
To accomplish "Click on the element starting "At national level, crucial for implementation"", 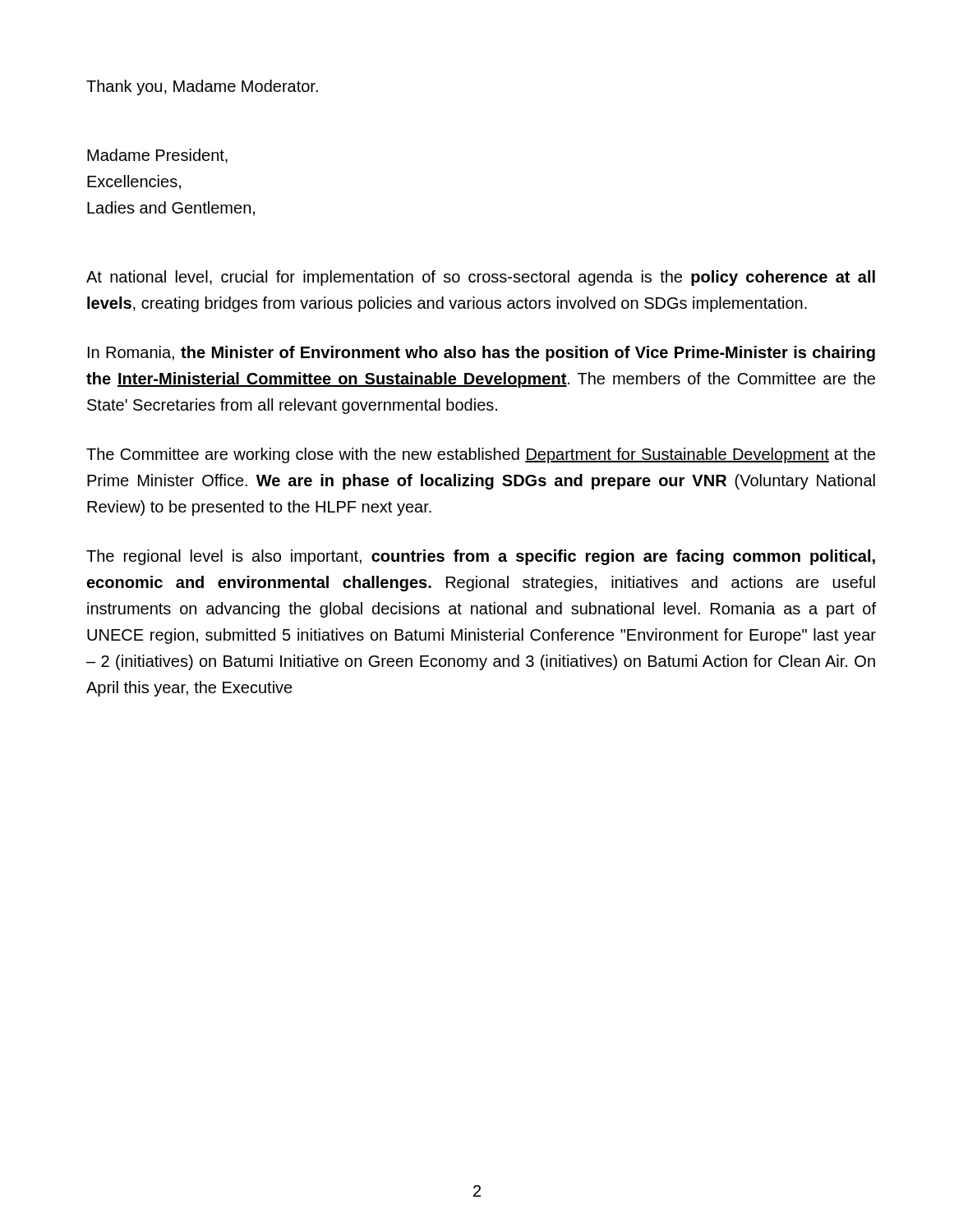I will click(481, 290).
